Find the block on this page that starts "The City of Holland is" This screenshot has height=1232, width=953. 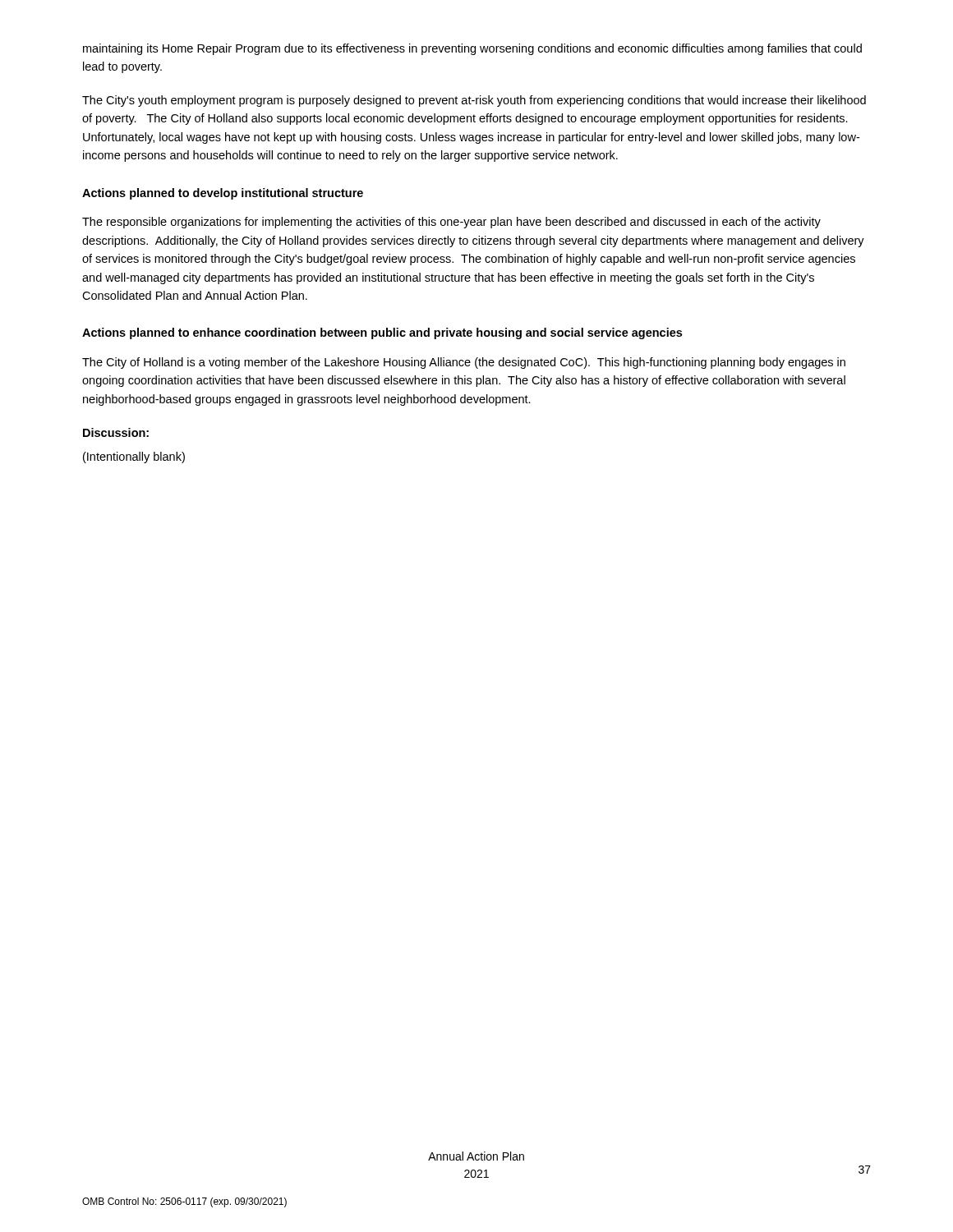click(x=464, y=380)
